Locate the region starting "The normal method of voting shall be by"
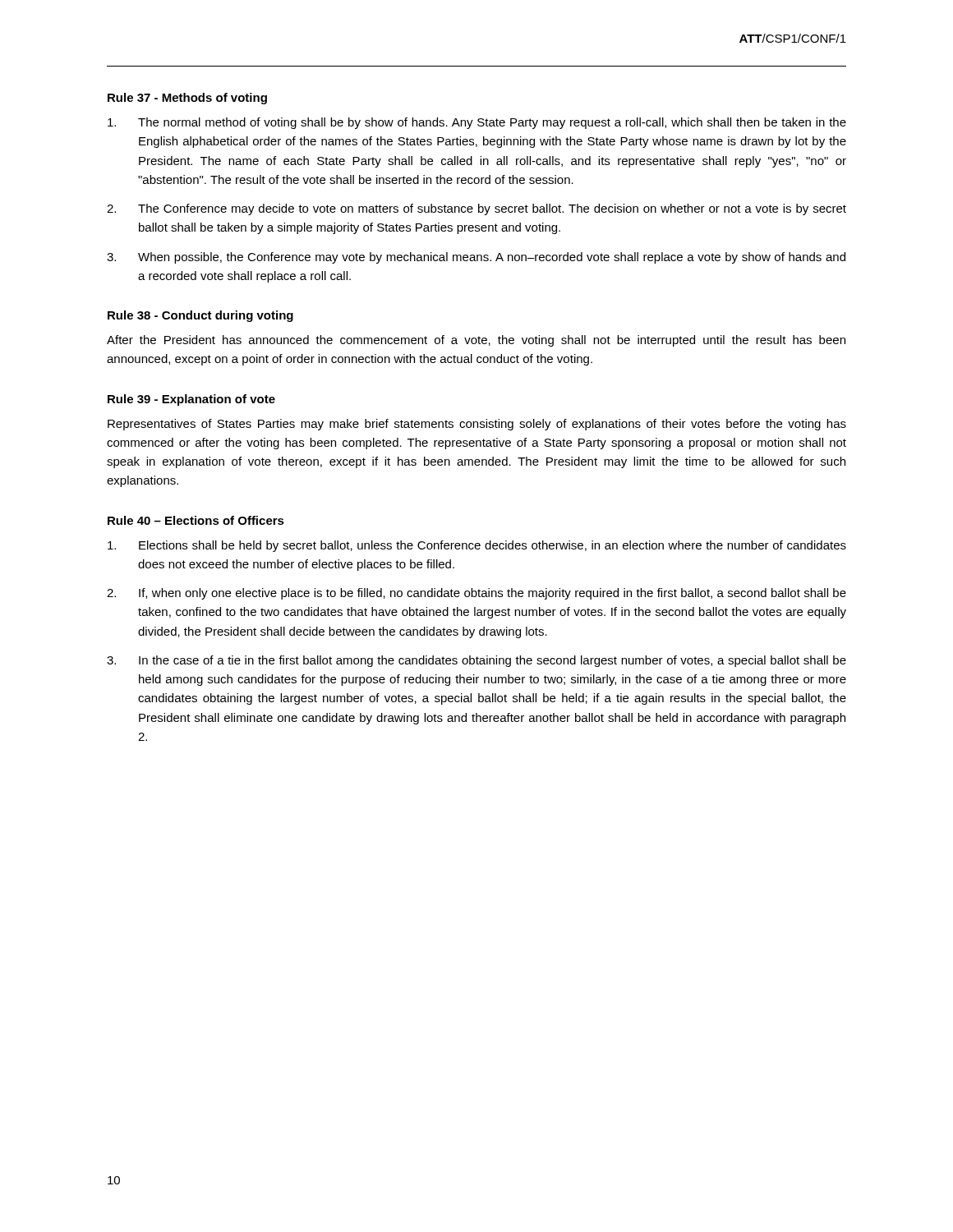 point(476,151)
